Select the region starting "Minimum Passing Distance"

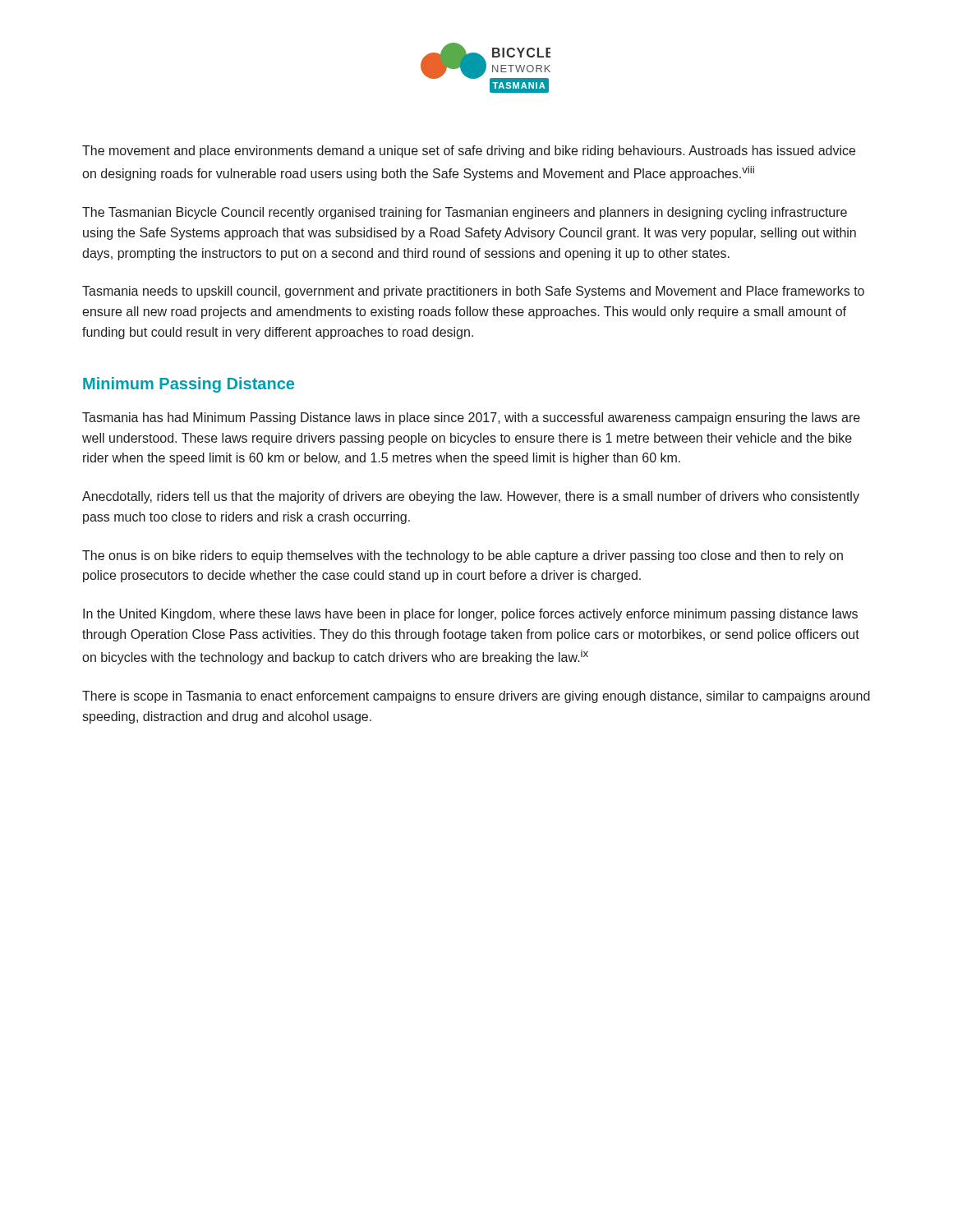click(x=189, y=383)
